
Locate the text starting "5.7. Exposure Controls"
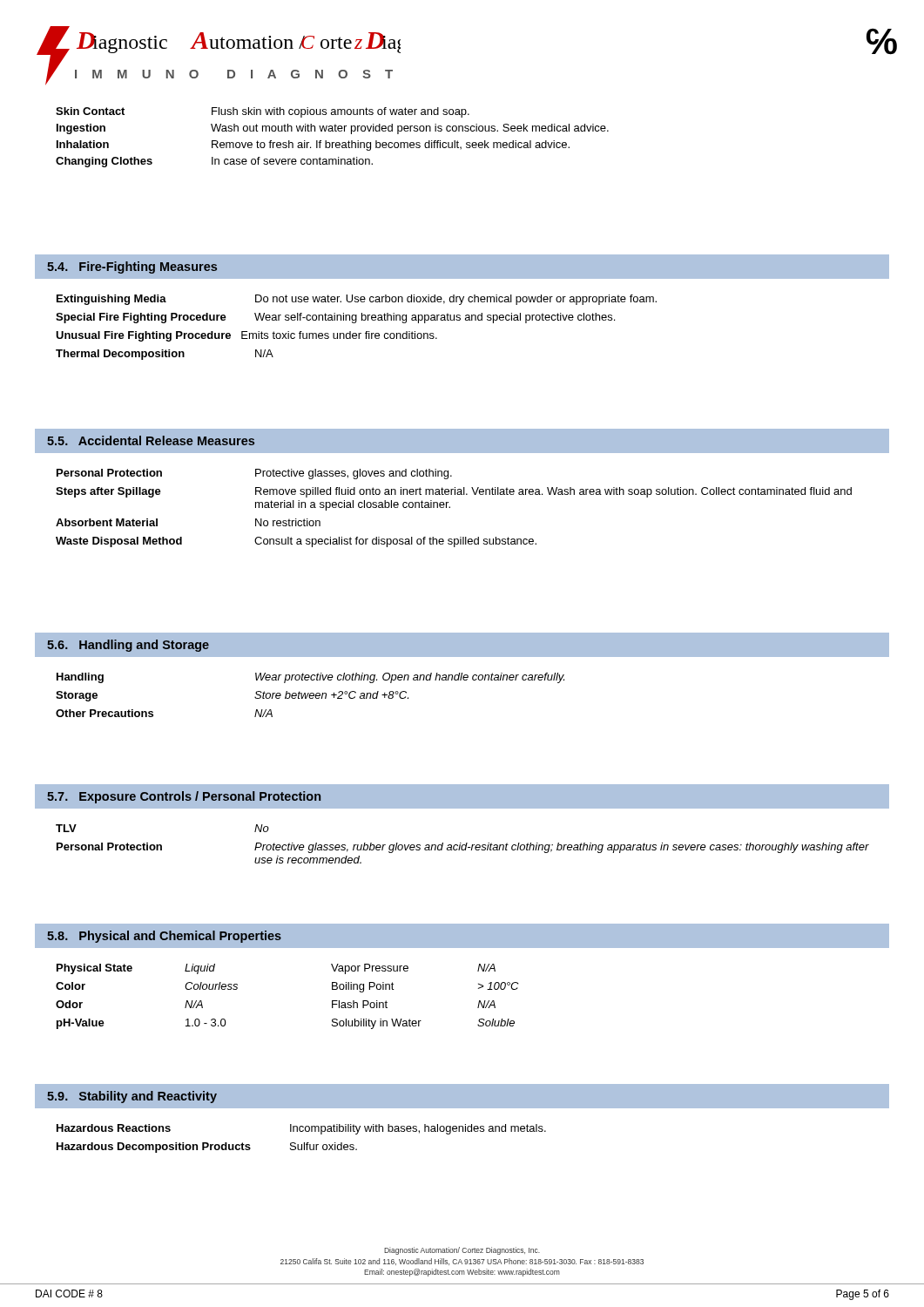point(184,796)
